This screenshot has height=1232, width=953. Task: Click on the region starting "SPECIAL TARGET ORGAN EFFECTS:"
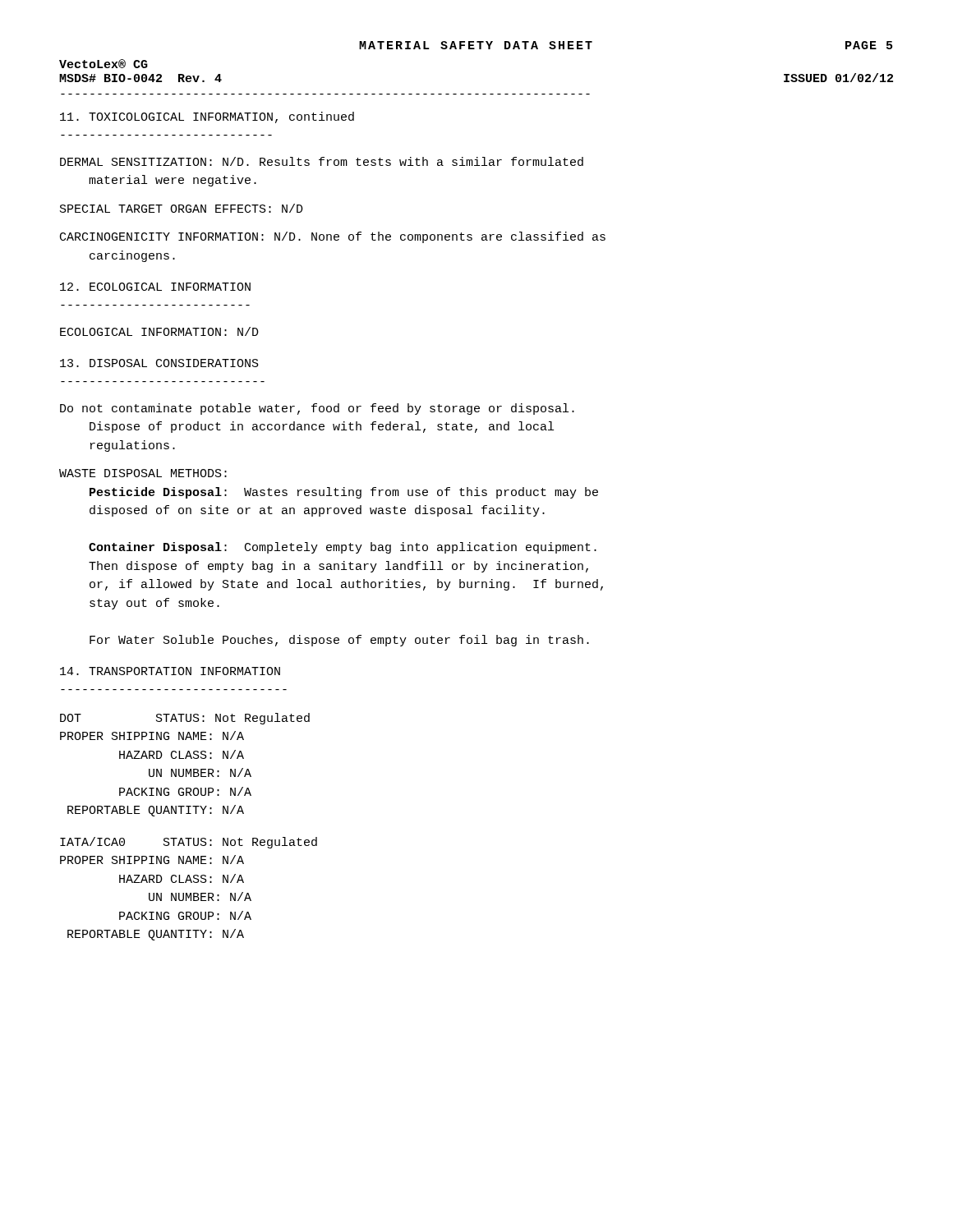pyautogui.click(x=181, y=209)
